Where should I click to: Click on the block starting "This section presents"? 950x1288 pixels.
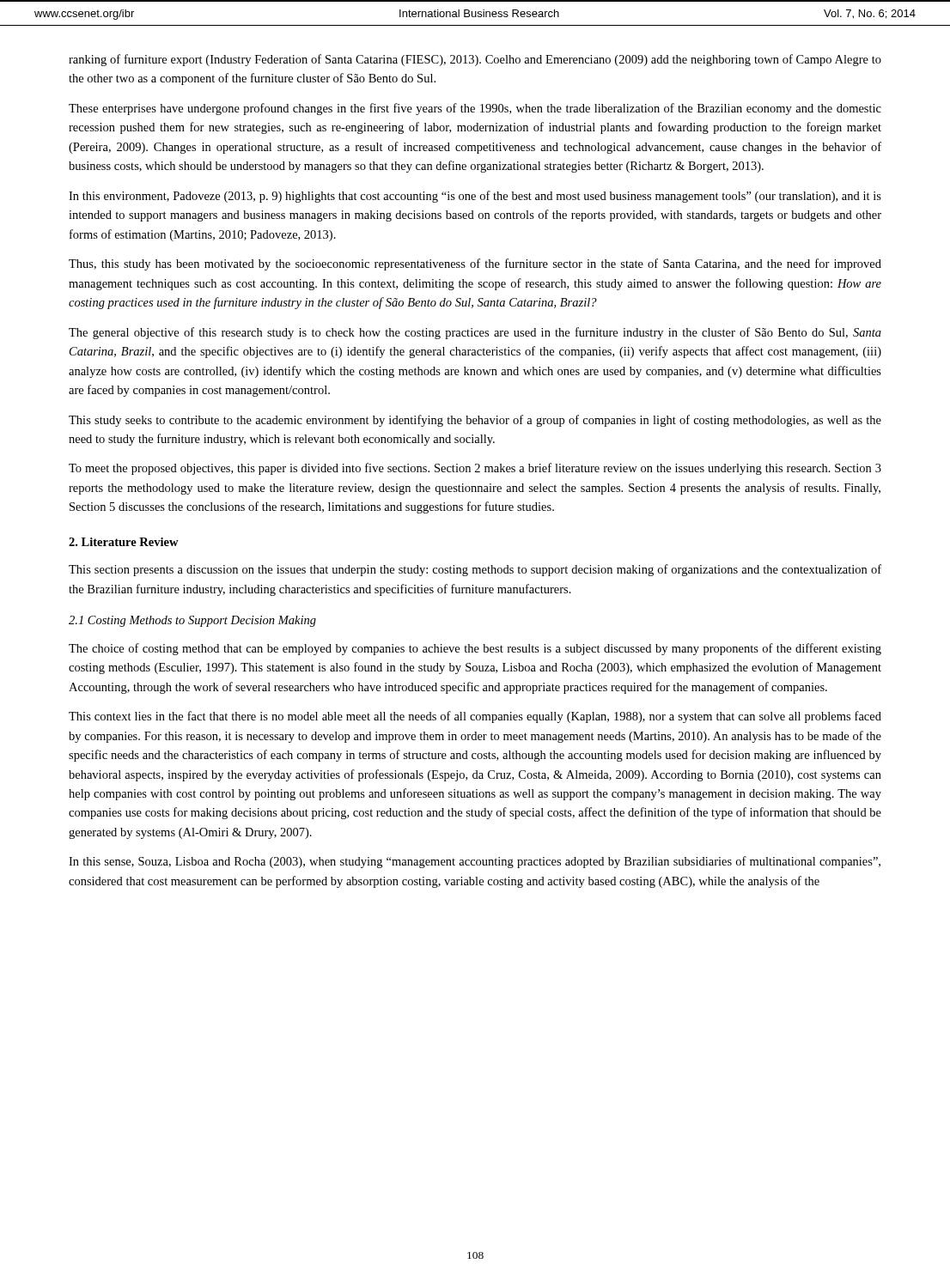pyautogui.click(x=475, y=579)
